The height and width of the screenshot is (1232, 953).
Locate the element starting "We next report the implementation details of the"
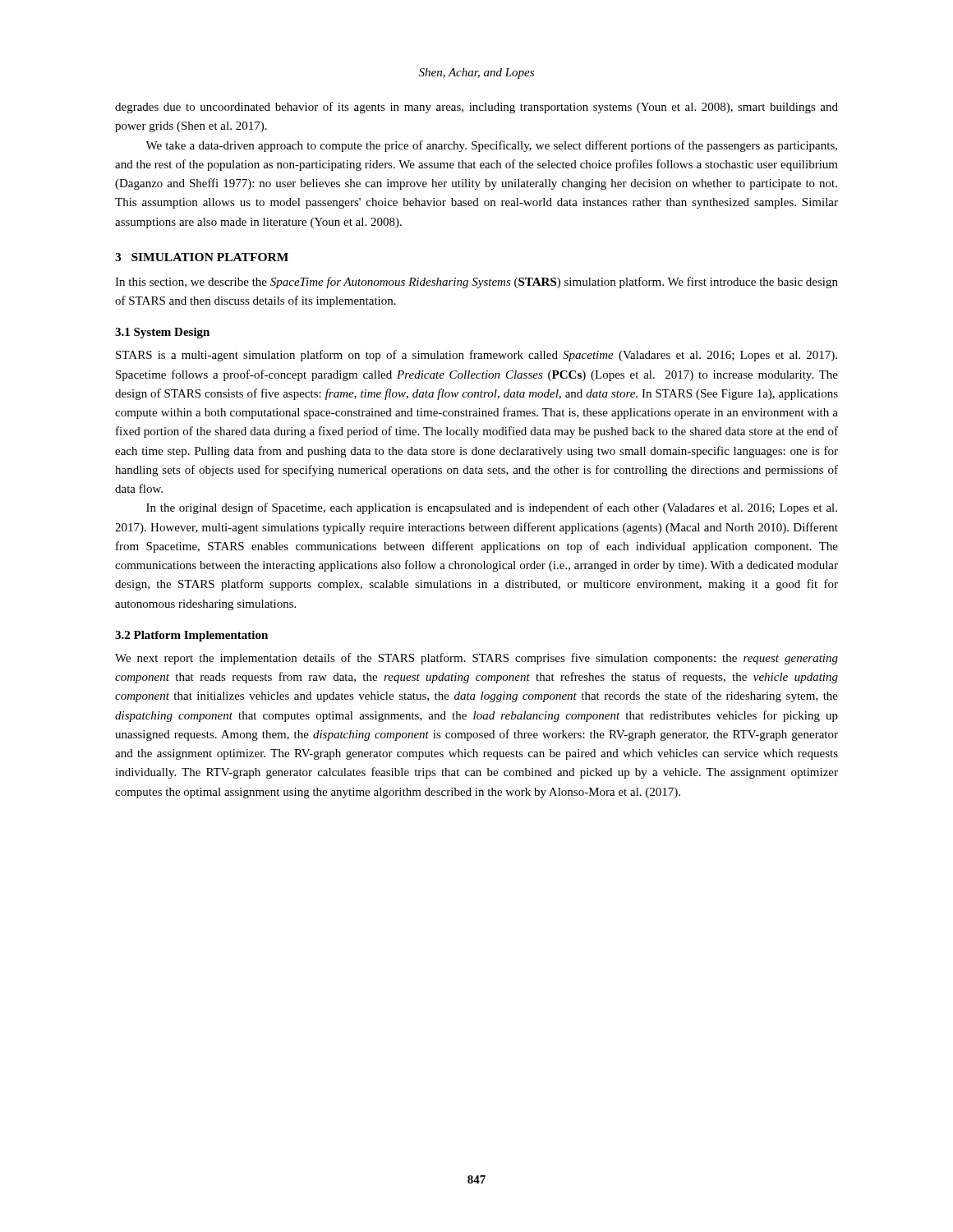[476, 725]
